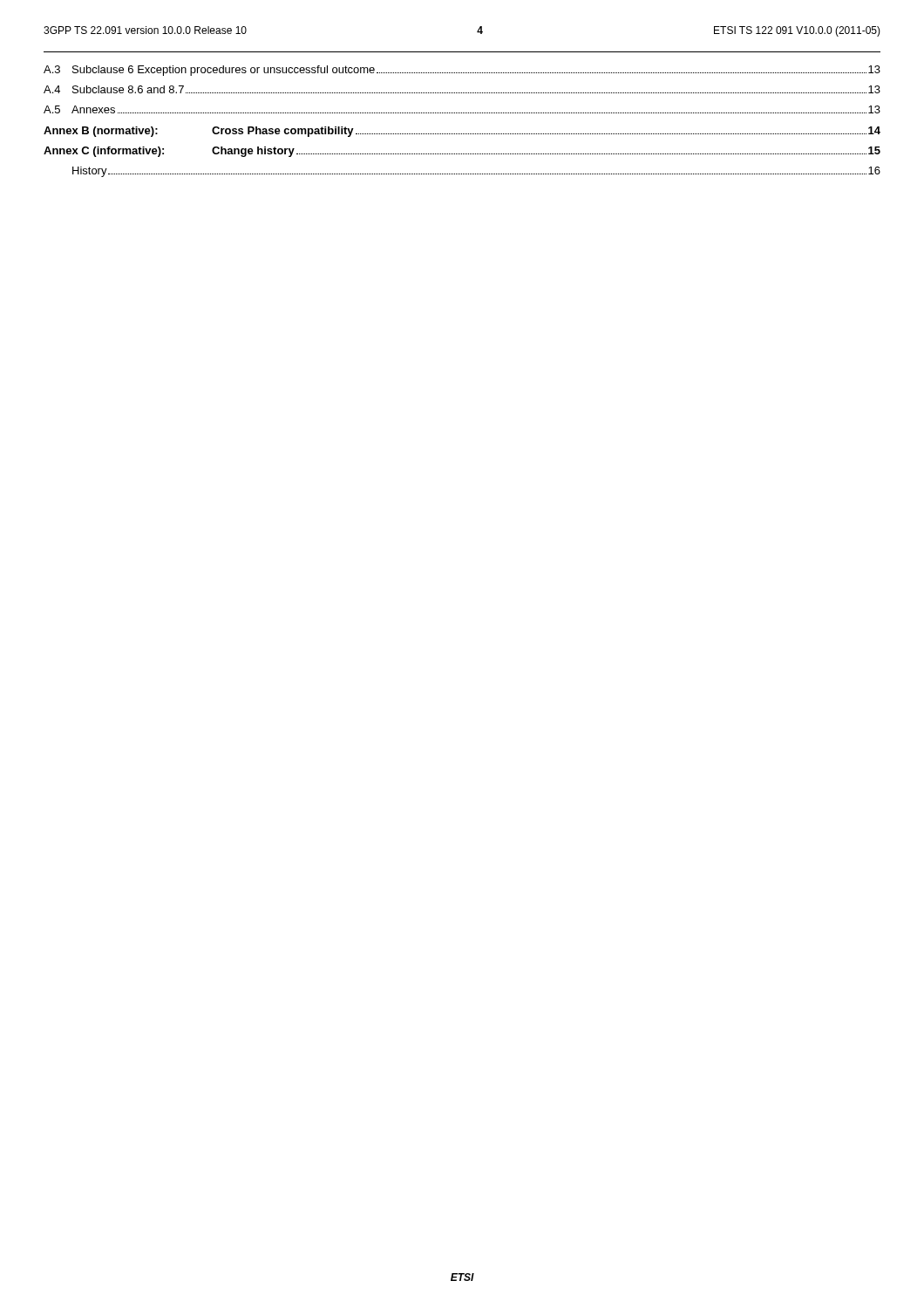Locate the block starting "History 16"
The image size is (924, 1308).
tap(462, 171)
